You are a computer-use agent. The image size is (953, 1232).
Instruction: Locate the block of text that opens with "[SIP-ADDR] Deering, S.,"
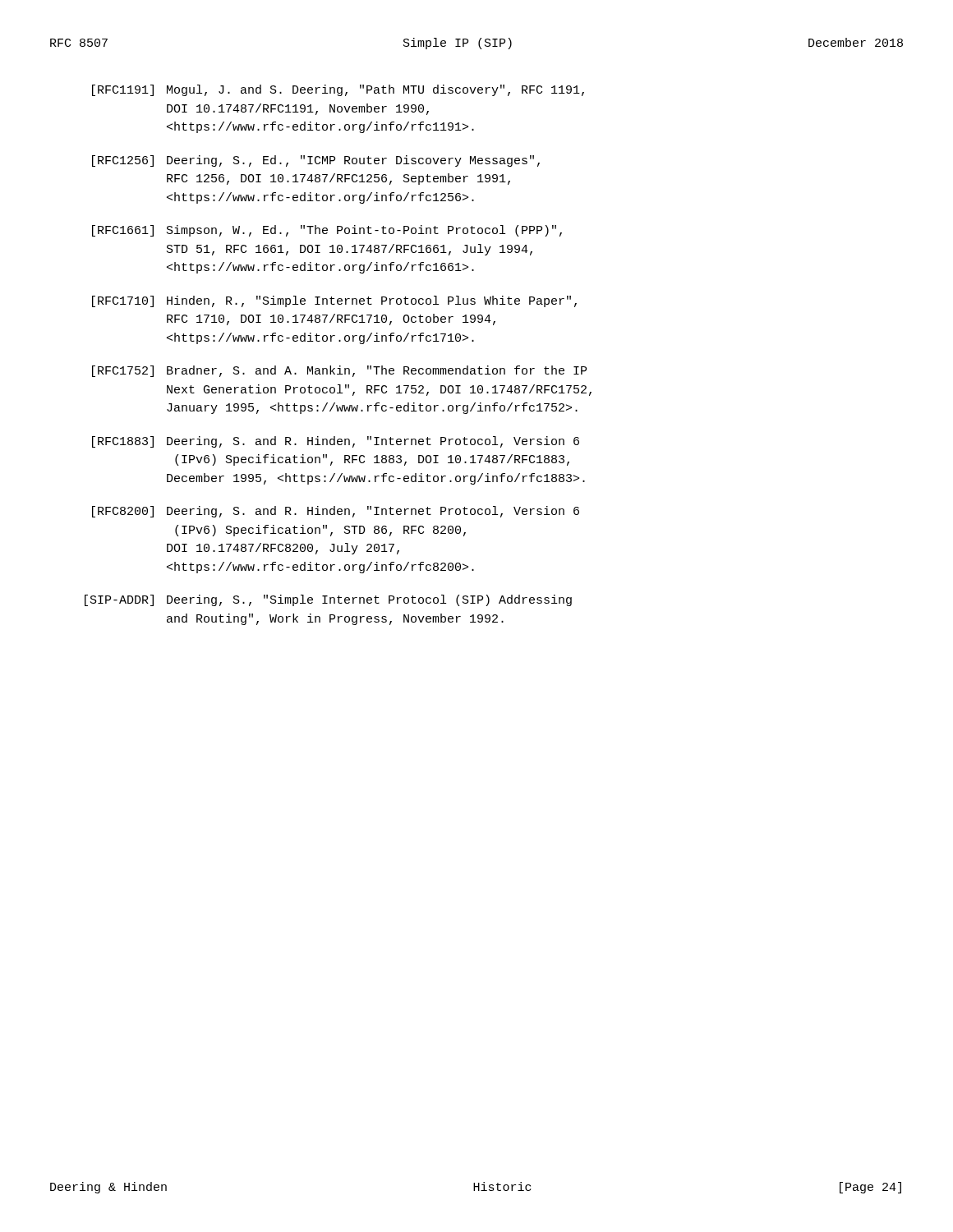[476, 611]
